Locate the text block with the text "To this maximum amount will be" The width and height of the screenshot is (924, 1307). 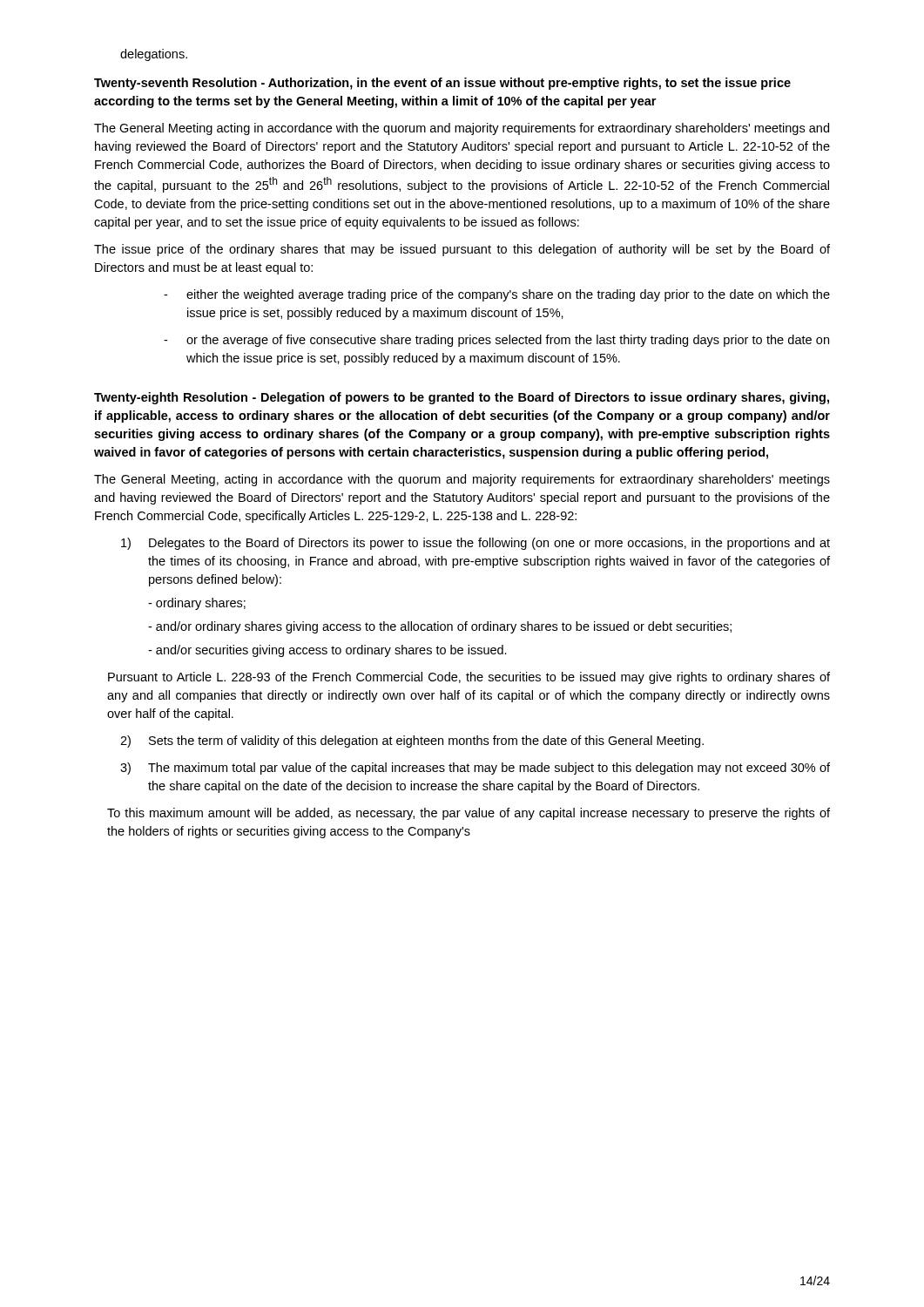(469, 823)
